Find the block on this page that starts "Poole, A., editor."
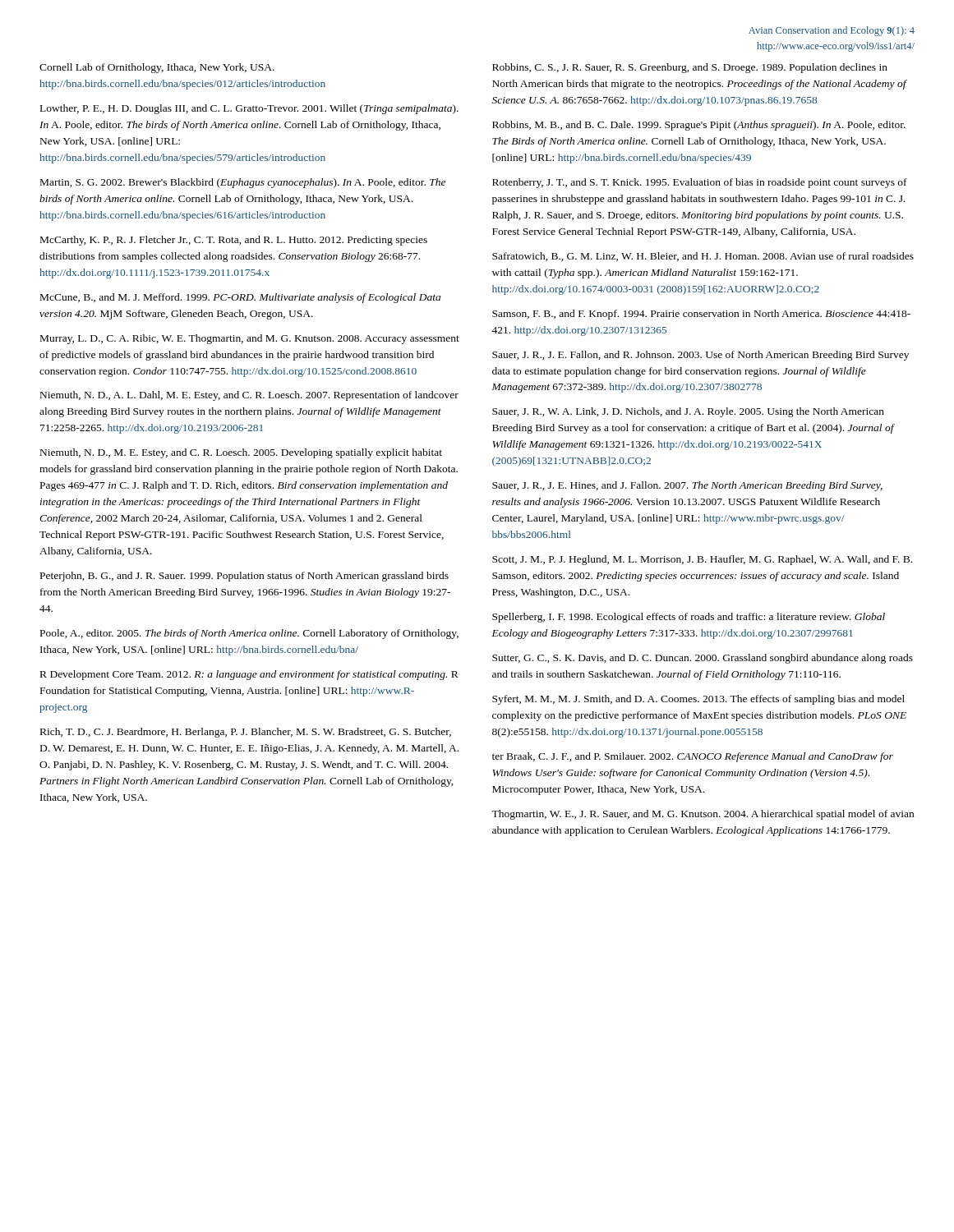 coord(251,642)
